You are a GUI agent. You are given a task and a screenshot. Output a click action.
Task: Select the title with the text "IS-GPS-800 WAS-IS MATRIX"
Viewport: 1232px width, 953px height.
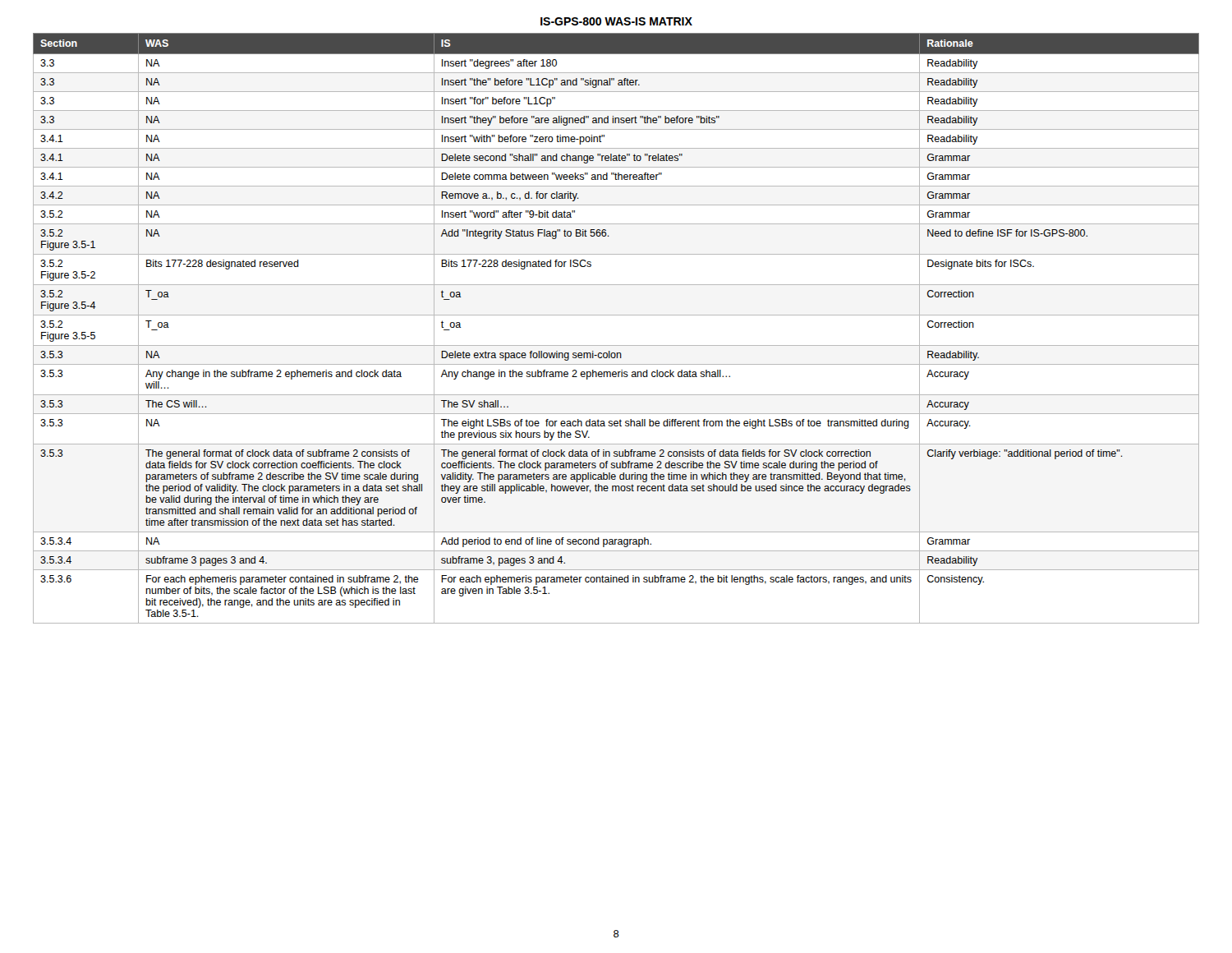616,21
